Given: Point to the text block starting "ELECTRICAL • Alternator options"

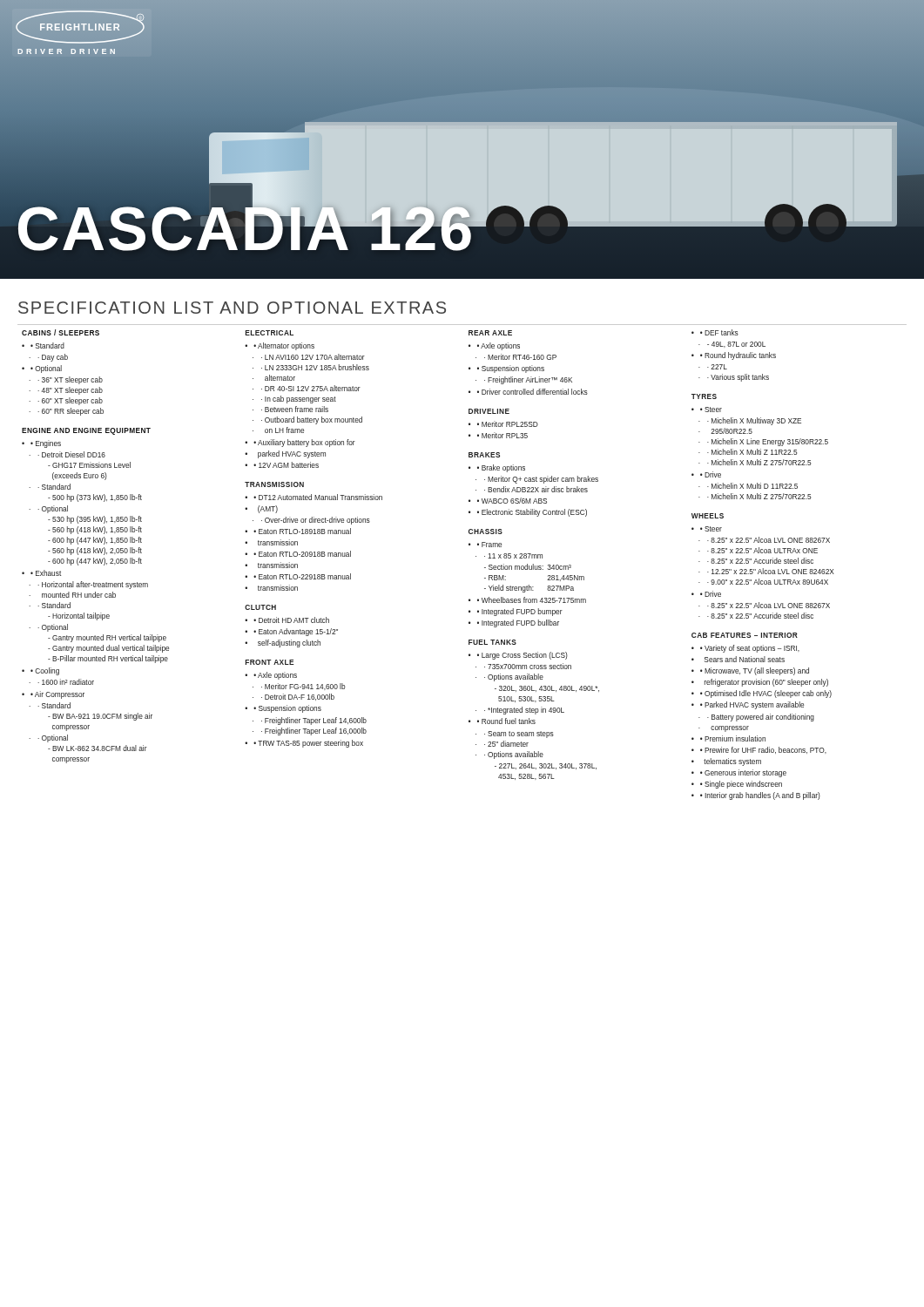Looking at the screenshot, I should coord(350,538).
